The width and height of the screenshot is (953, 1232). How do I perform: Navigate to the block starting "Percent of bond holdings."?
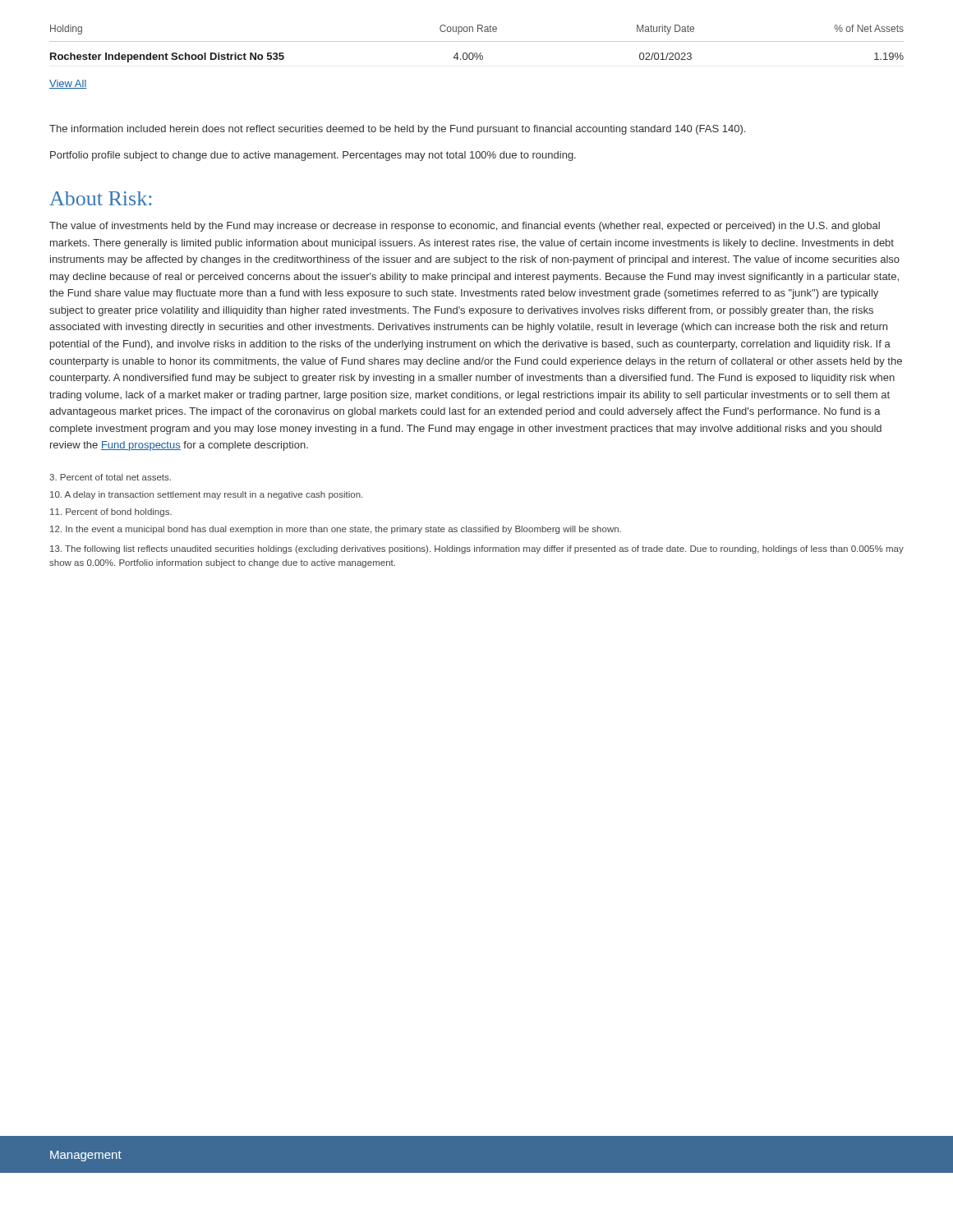pos(111,512)
